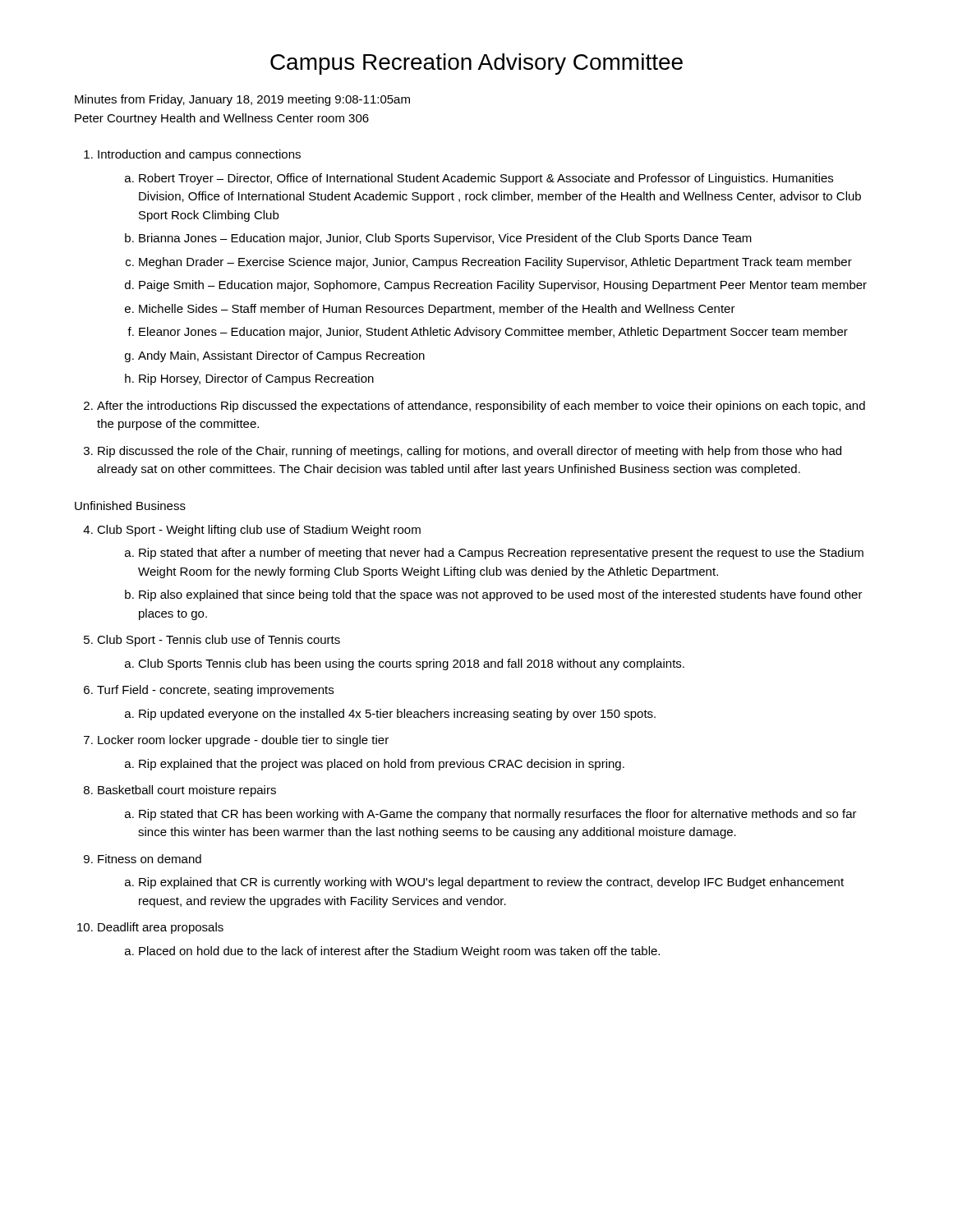Navigate to the block starting "Robert Troyer – Director, Office of International Student"
The image size is (953, 1232).
500,196
